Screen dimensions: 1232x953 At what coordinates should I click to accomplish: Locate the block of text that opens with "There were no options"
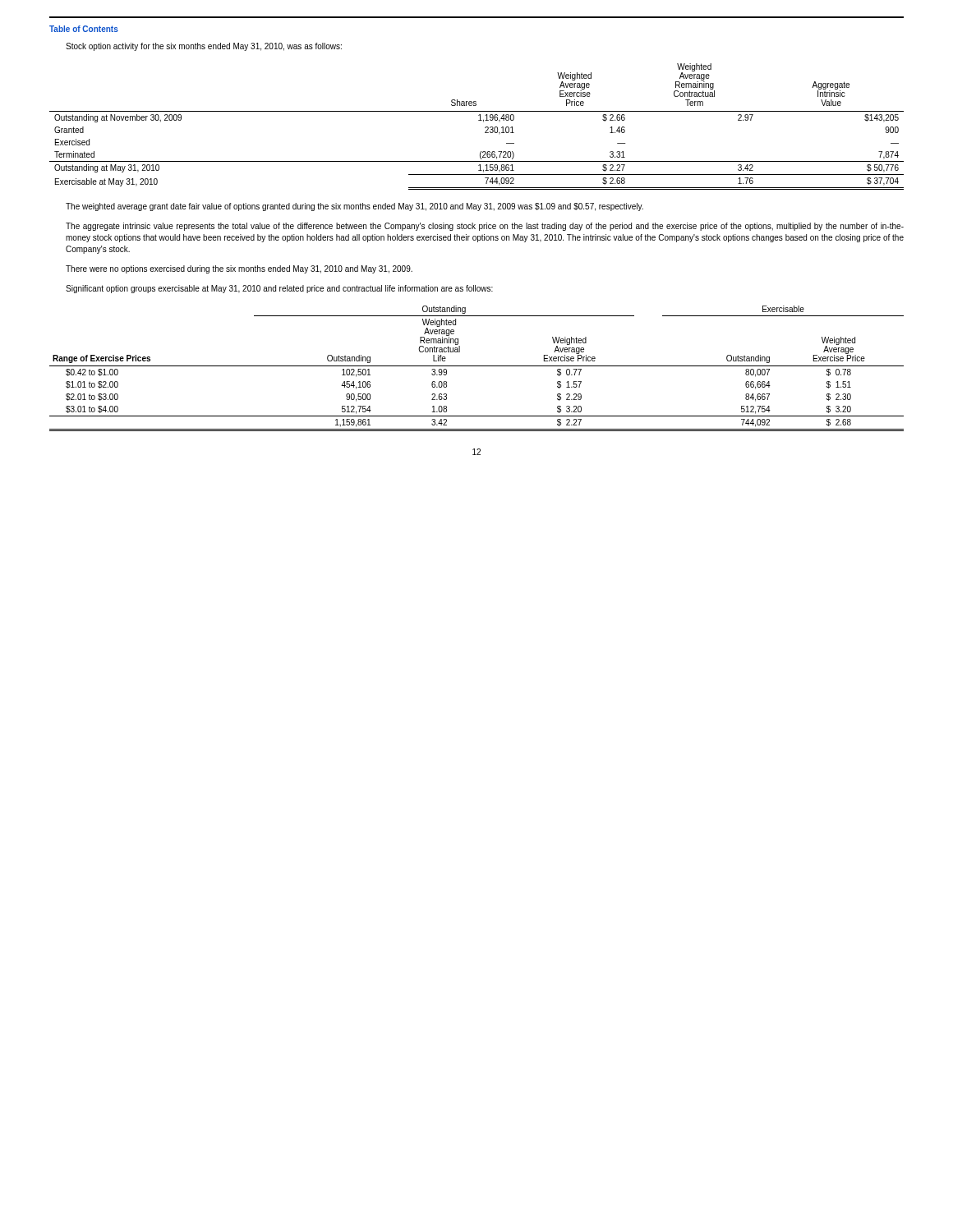(x=239, y=269)
